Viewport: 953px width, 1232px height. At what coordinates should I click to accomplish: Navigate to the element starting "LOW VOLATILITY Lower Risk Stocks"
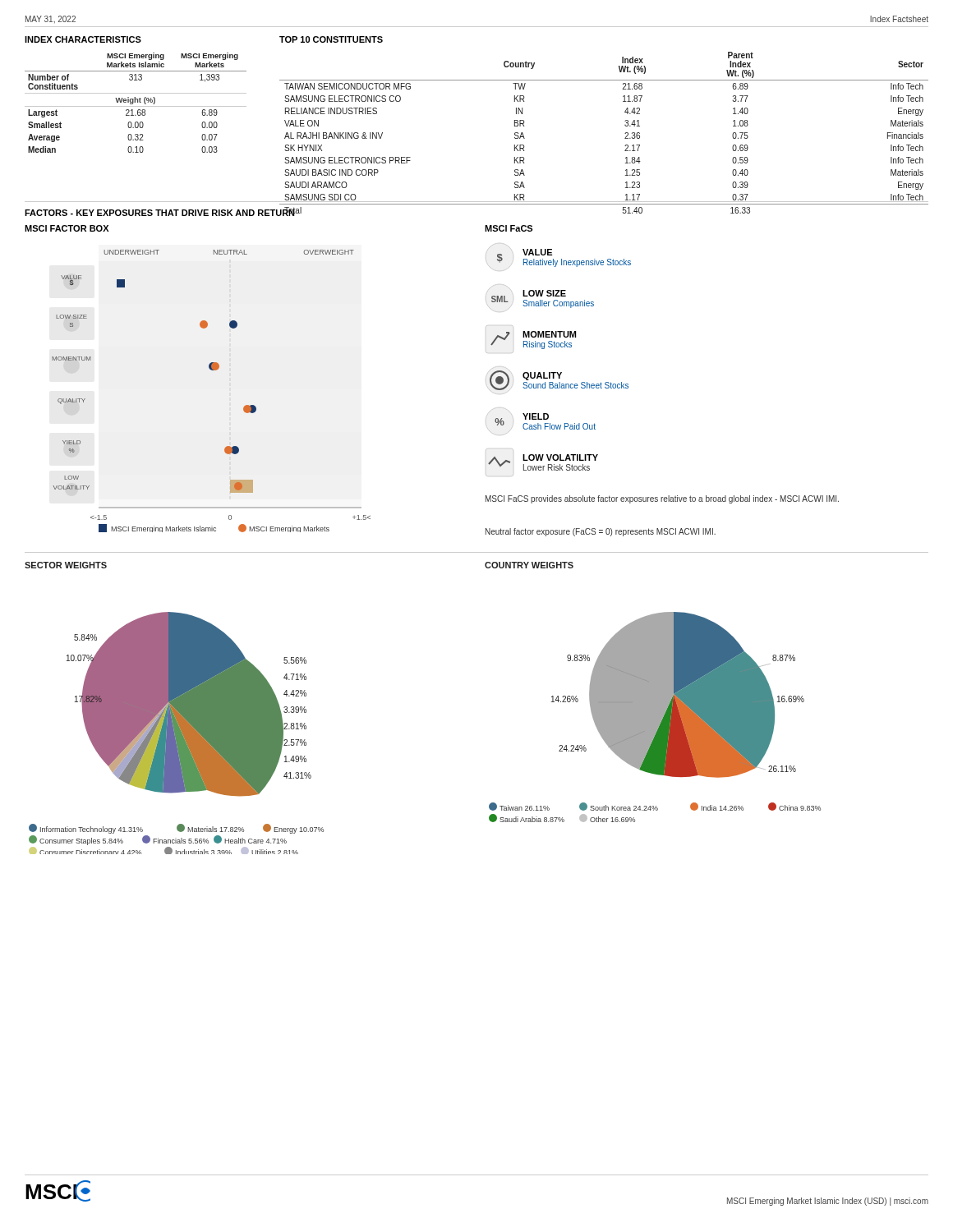[x=541, y=462]
